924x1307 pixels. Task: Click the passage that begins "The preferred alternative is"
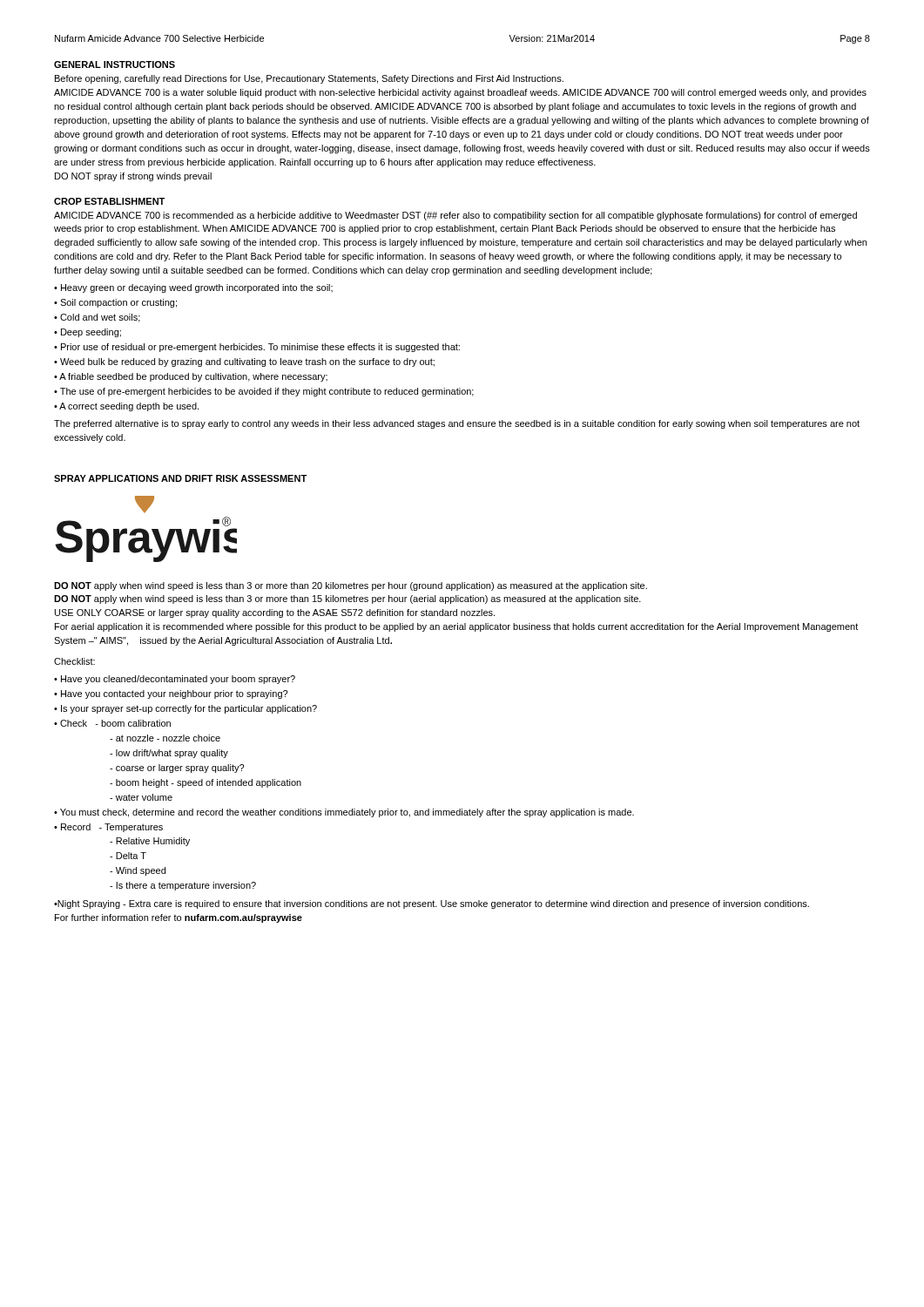[x=457, y=430]
